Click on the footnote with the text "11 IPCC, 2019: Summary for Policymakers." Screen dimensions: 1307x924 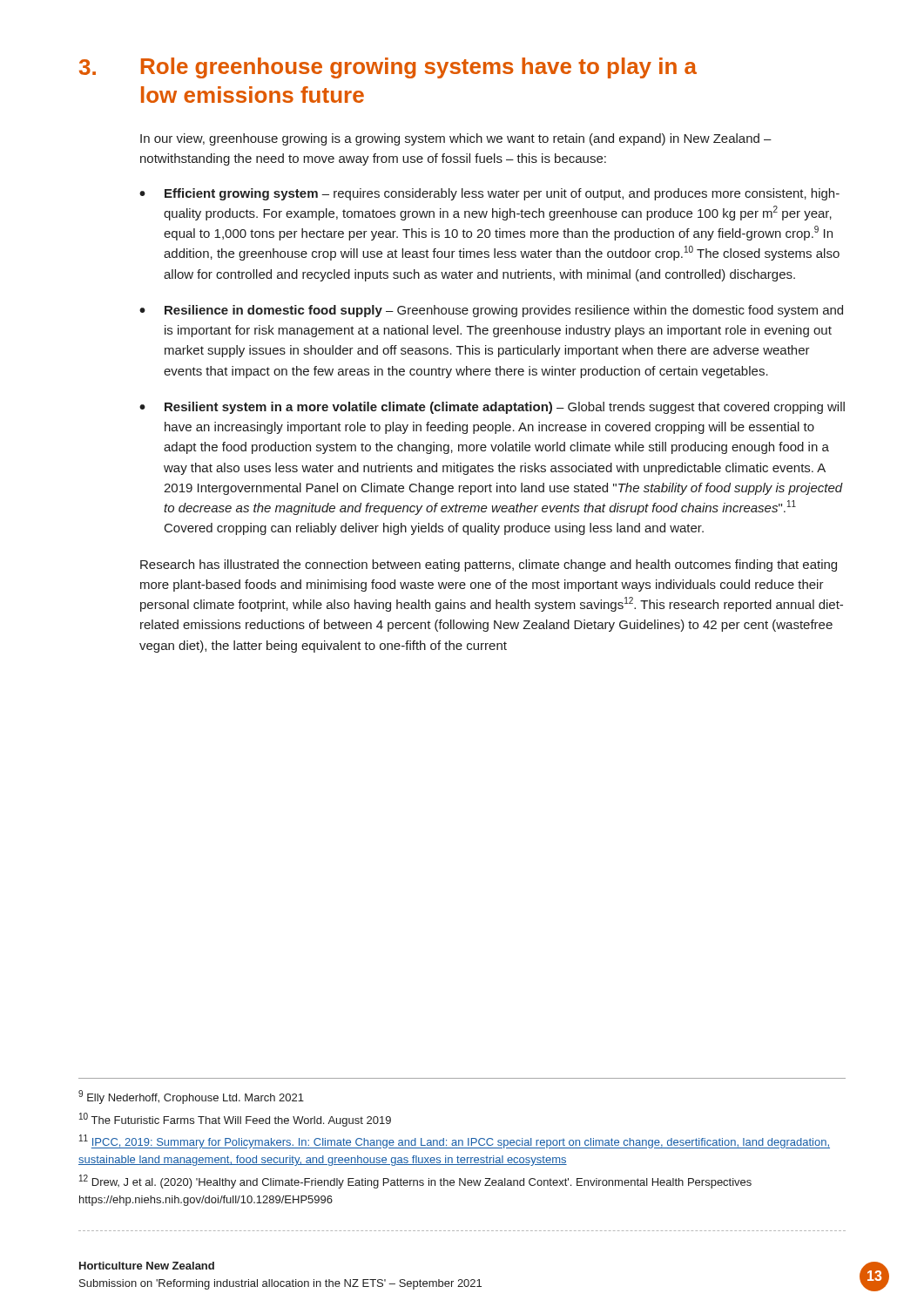pos(454,1150)
